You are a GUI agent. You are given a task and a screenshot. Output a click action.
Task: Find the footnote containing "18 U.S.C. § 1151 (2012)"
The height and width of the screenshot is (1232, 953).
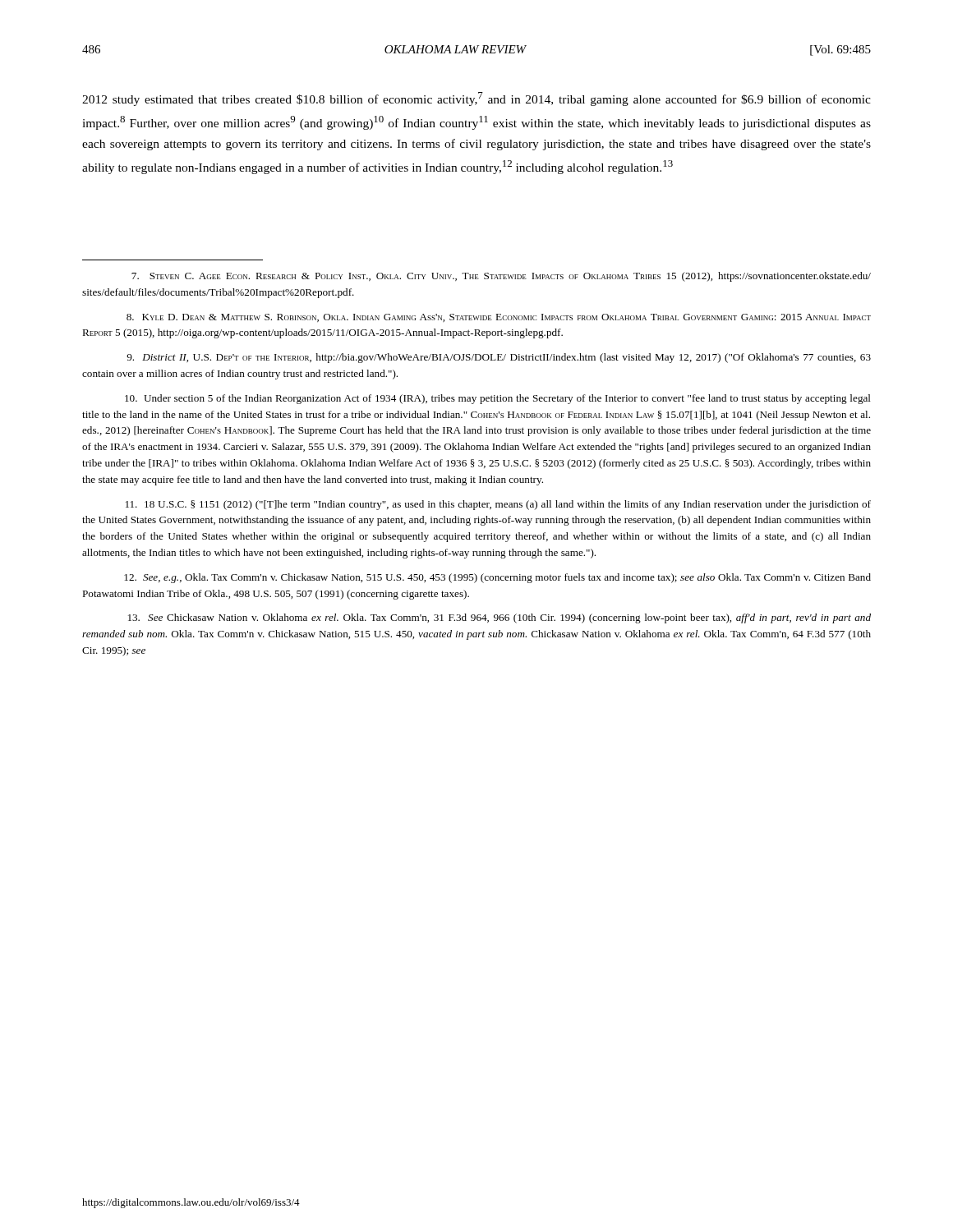coord(476,528)
